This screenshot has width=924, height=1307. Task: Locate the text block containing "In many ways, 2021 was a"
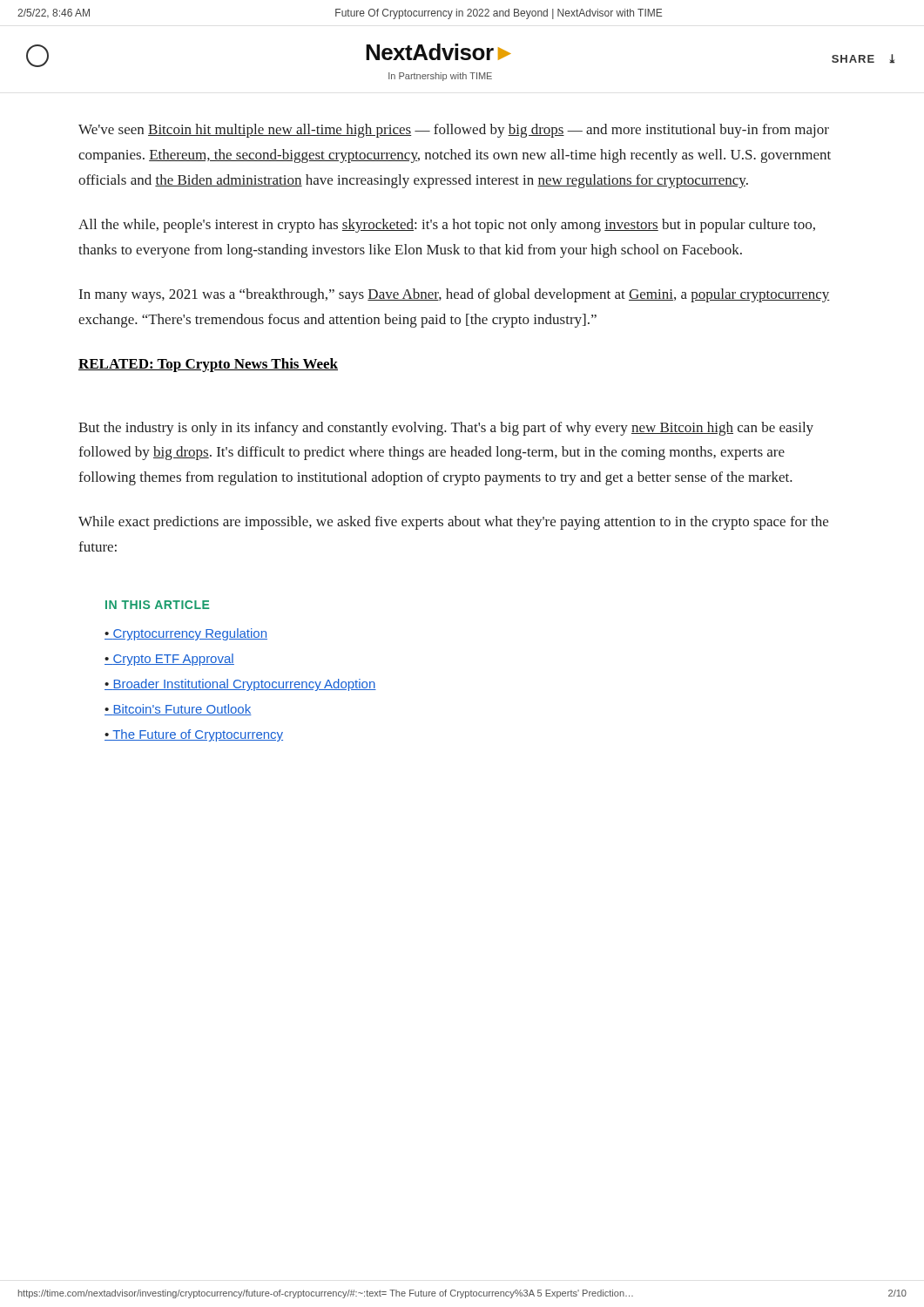(x=454, y=307)
